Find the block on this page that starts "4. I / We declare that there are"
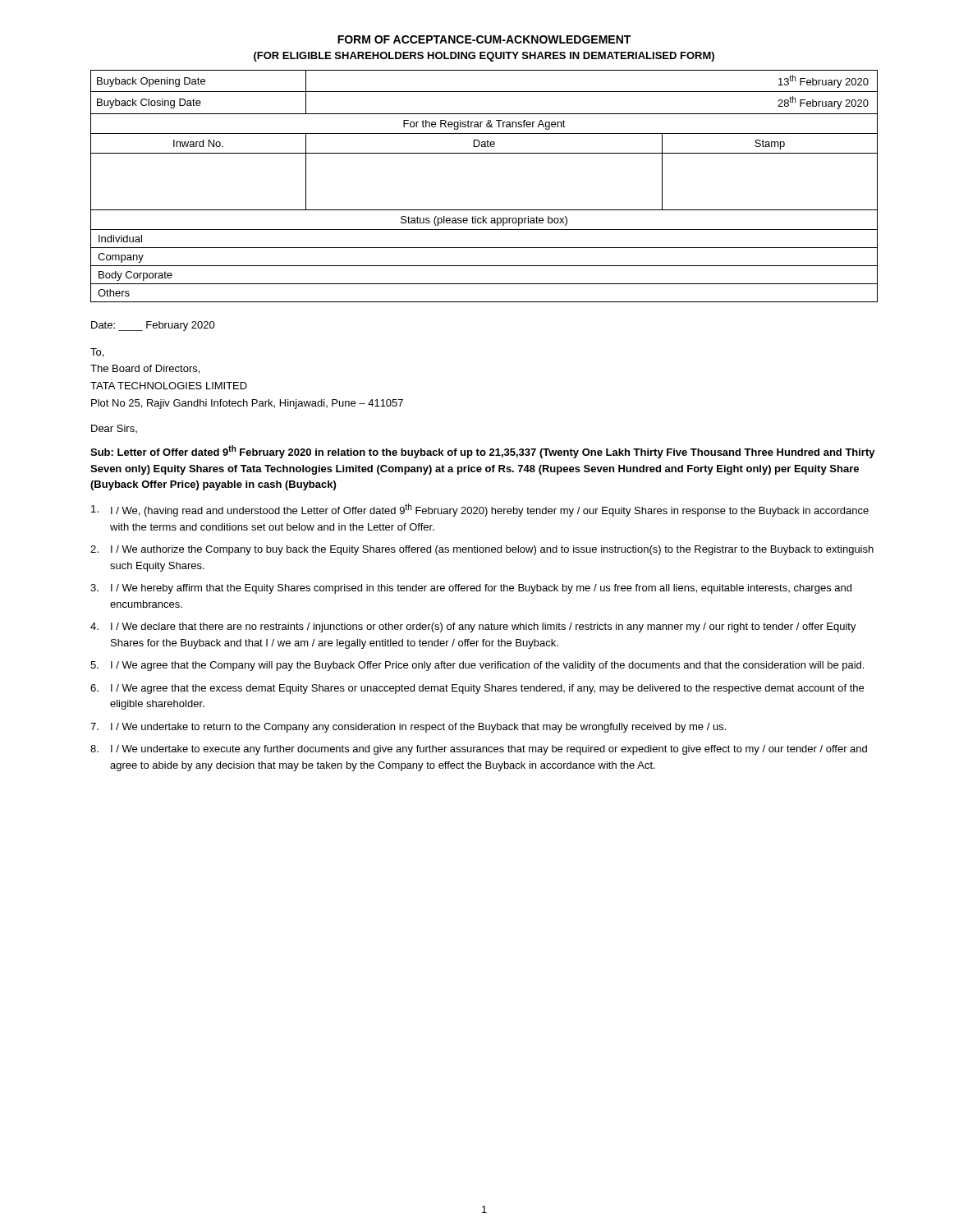The image size is (968, 1232). click(x=484, y=634)
